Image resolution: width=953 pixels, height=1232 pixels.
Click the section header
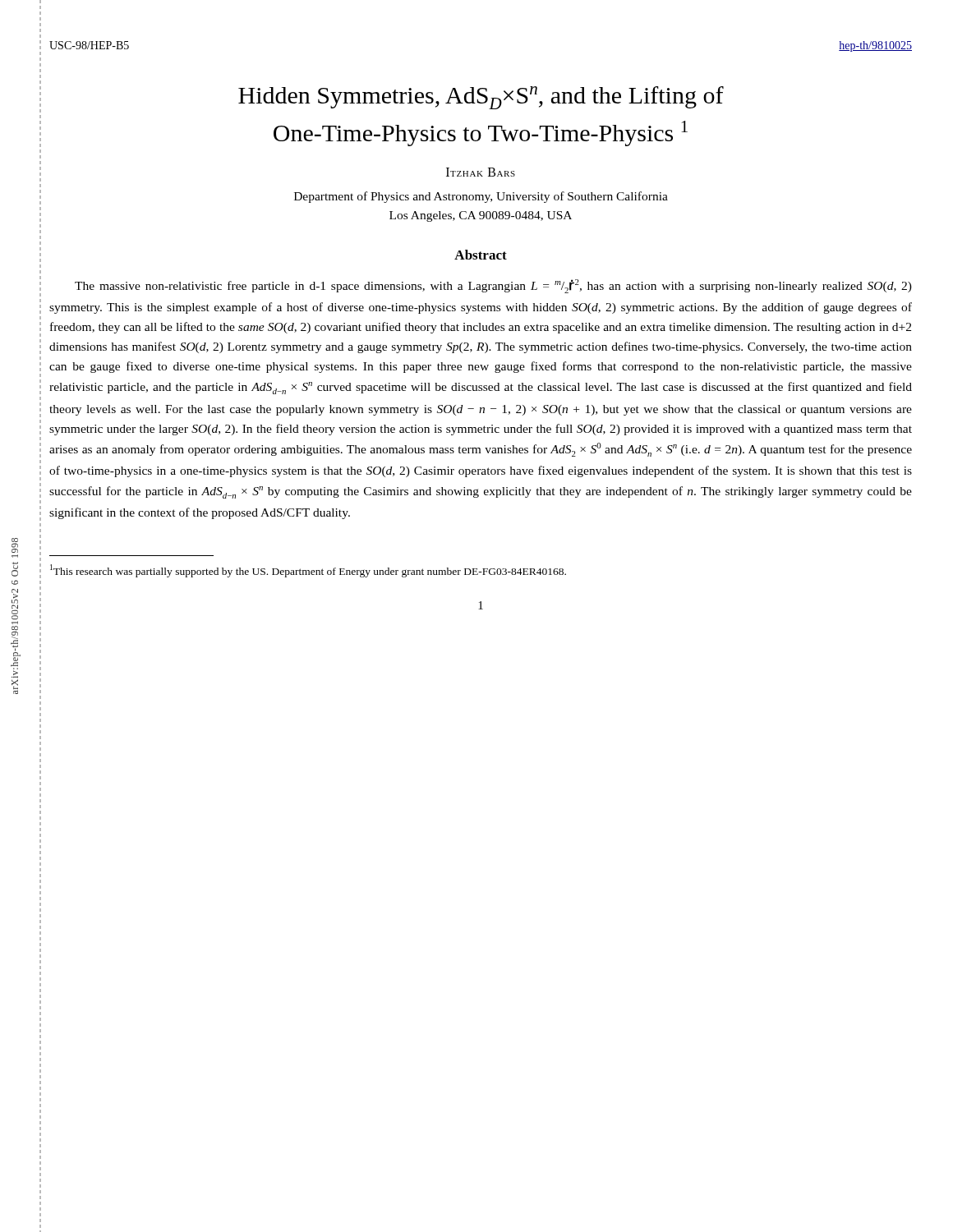pos(481,255)
